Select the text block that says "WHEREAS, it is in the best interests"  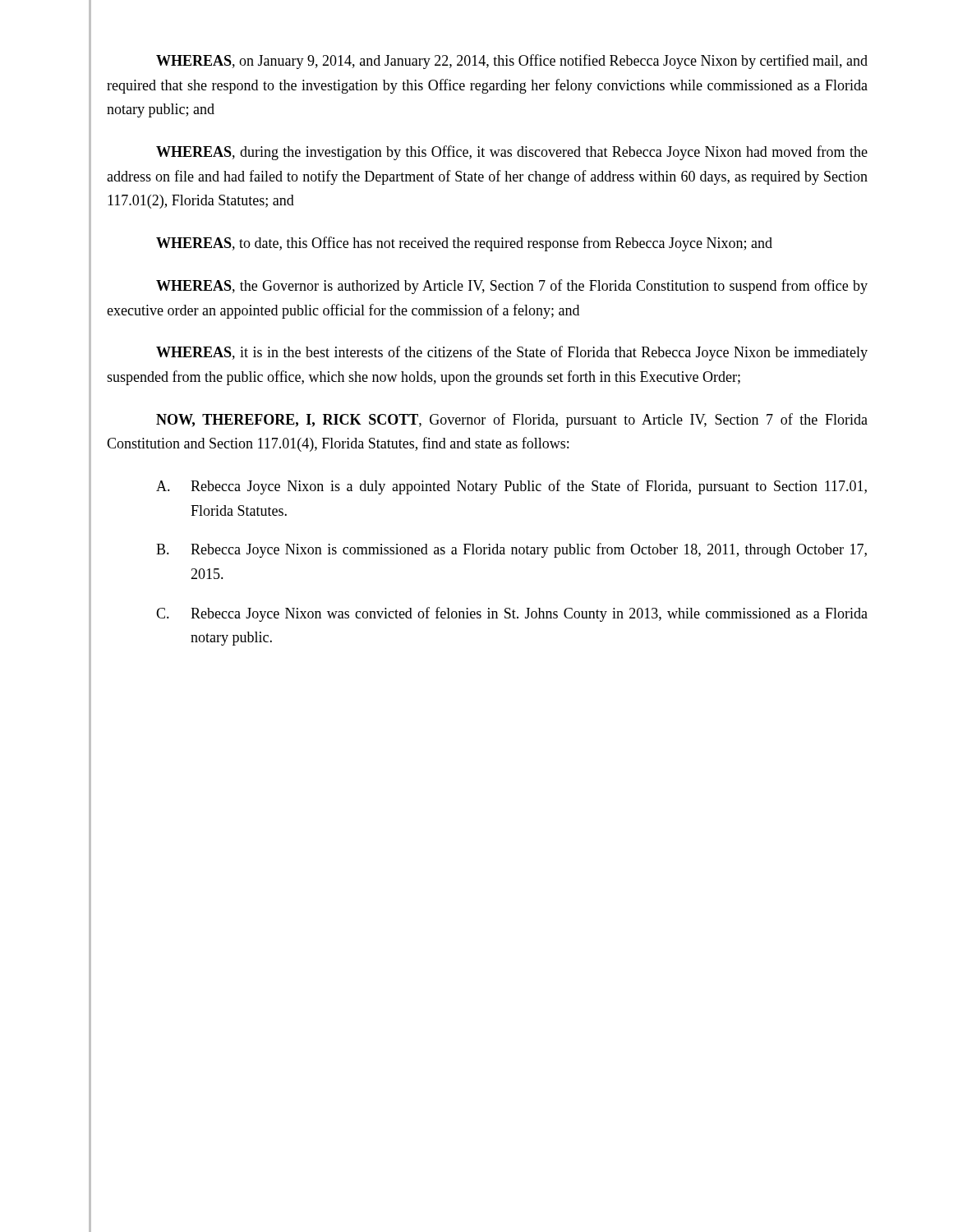point(487,365)
